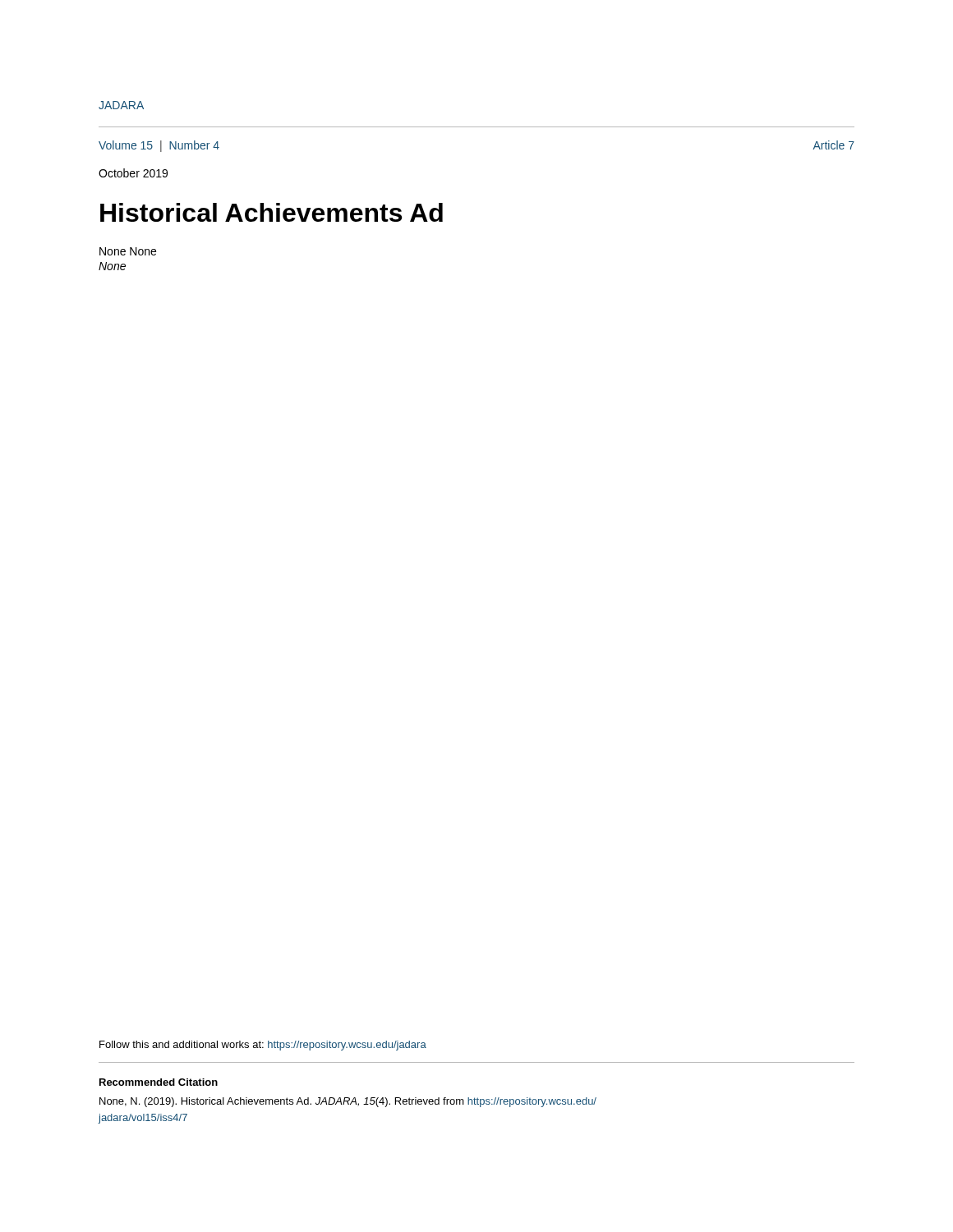This screenshot has width=953, height=1232.
Task: Click on the region starting "None, N. (2019). Historical Achievements"
Action: click(x=347, y=1109)
